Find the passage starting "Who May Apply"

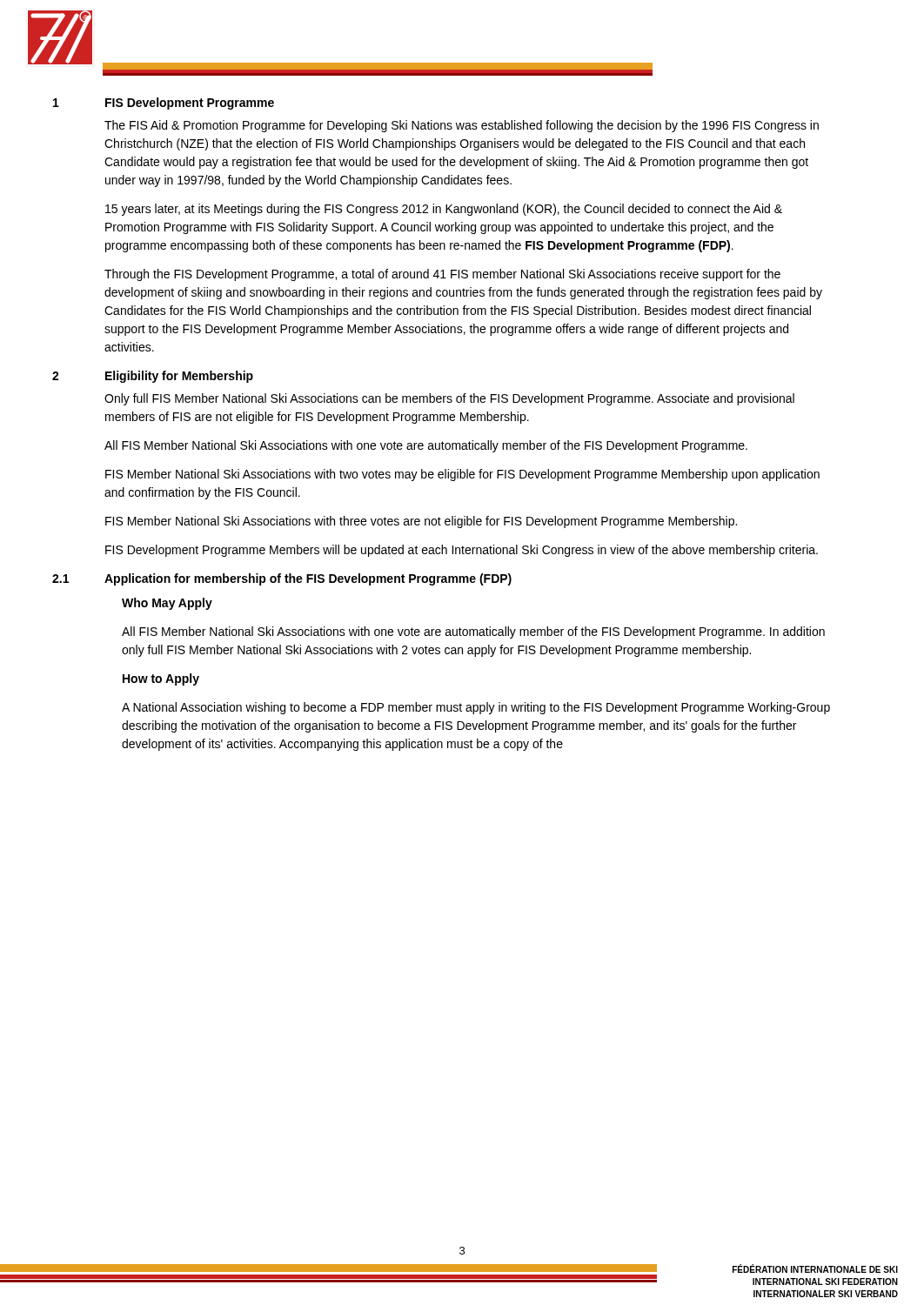(167, 604)
